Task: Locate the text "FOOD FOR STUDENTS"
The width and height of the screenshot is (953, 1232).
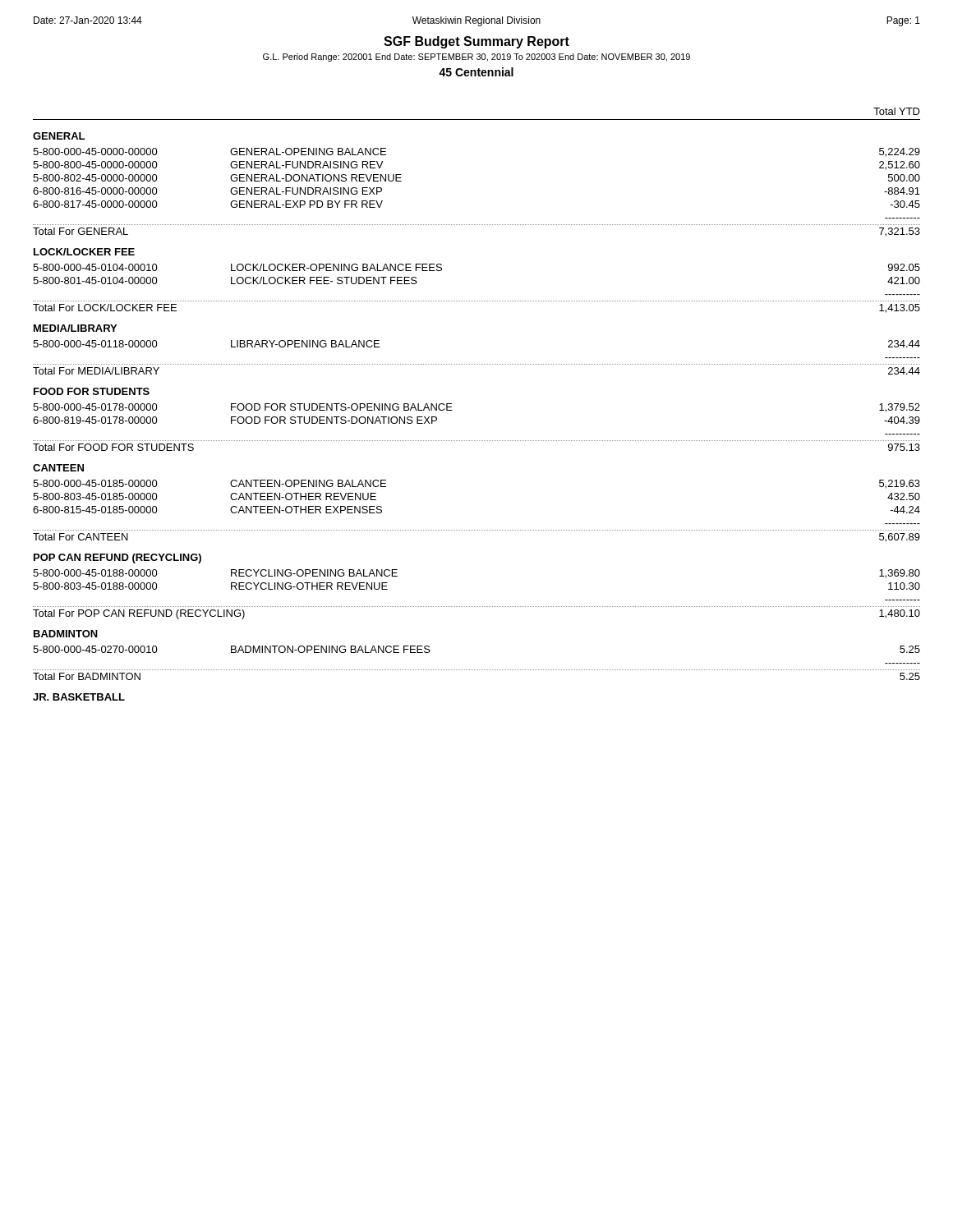Action: tap(91, 391)
